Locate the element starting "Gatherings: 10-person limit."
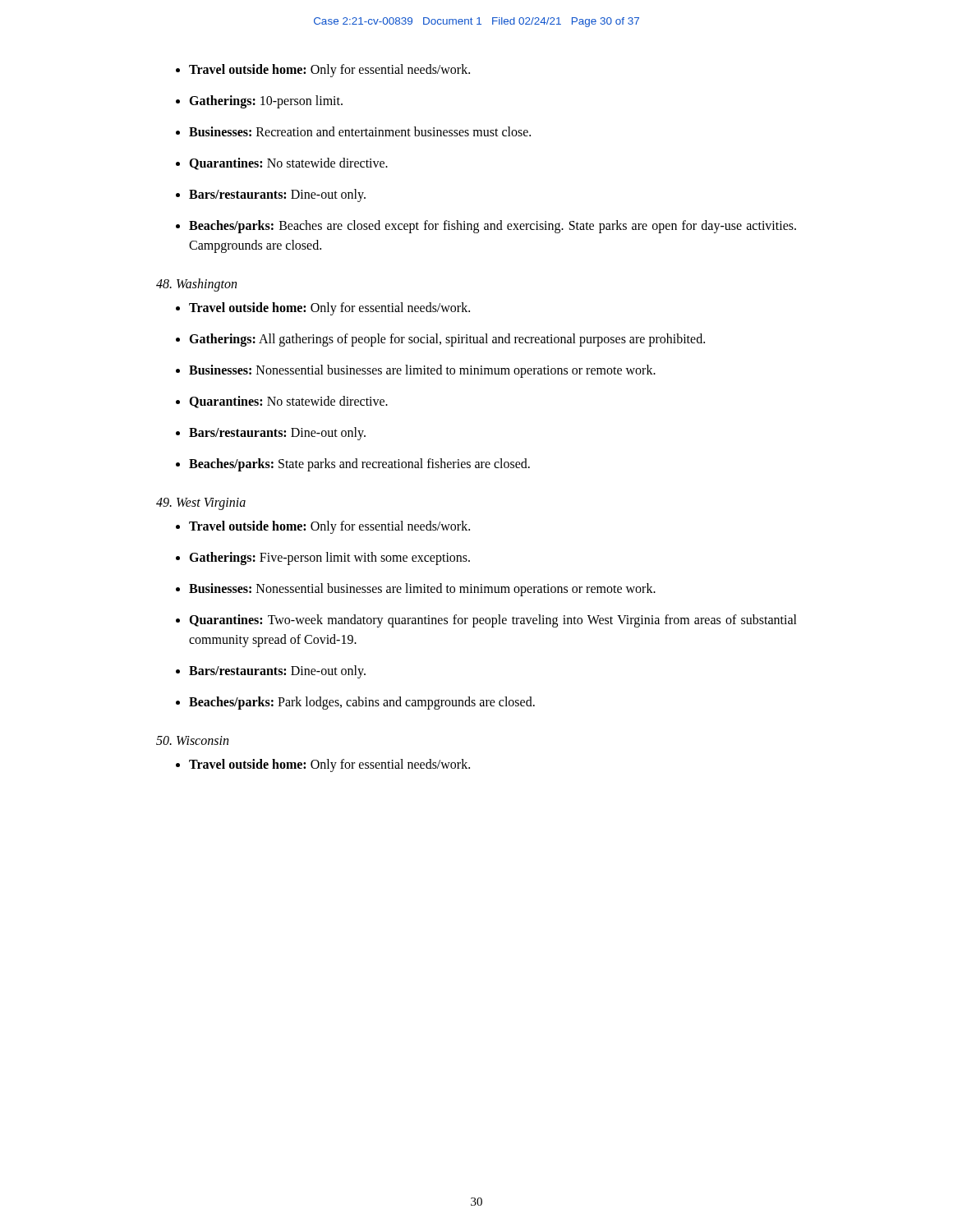 coord(266,101)
